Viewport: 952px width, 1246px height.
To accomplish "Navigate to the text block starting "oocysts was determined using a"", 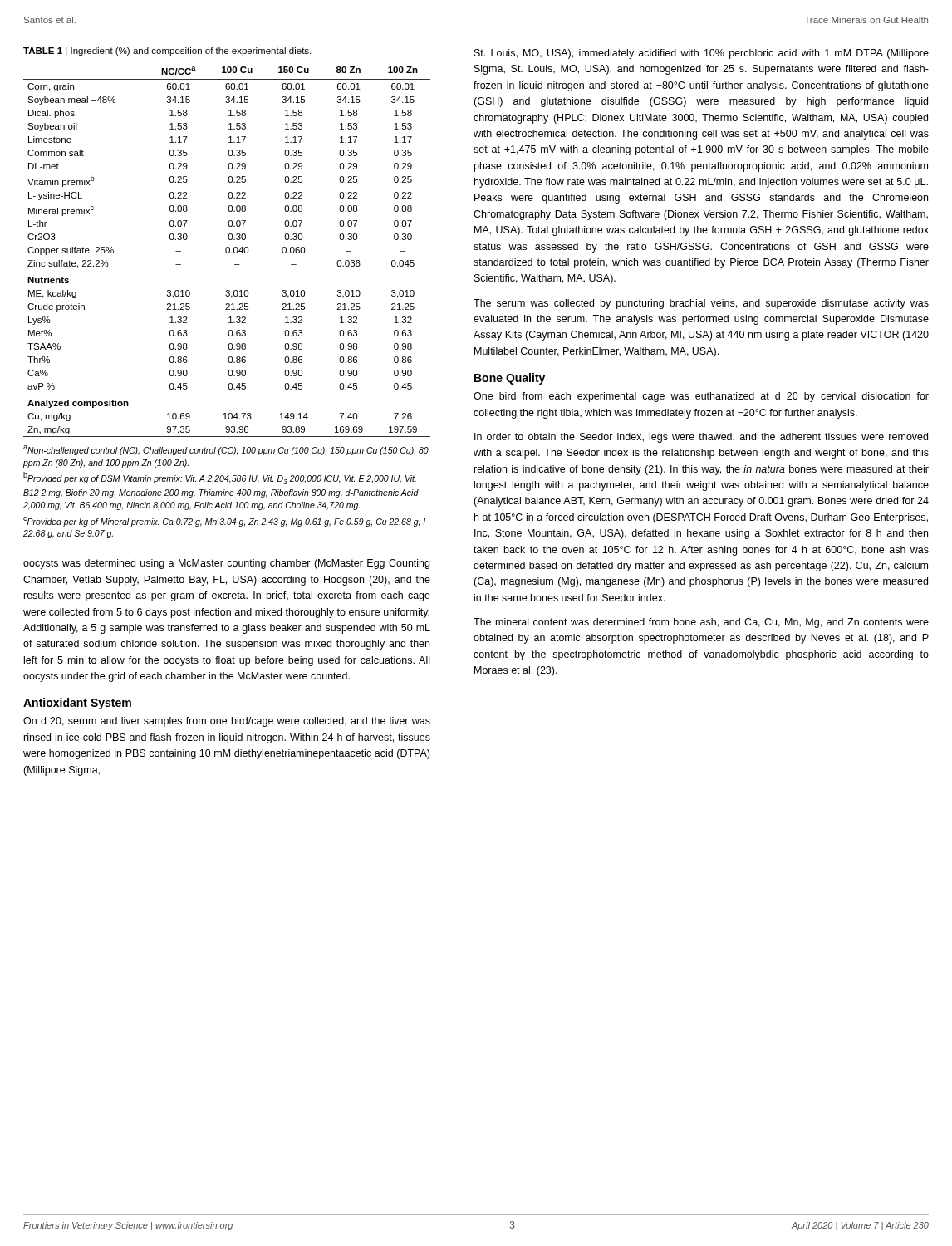I will tap(227, 620).
